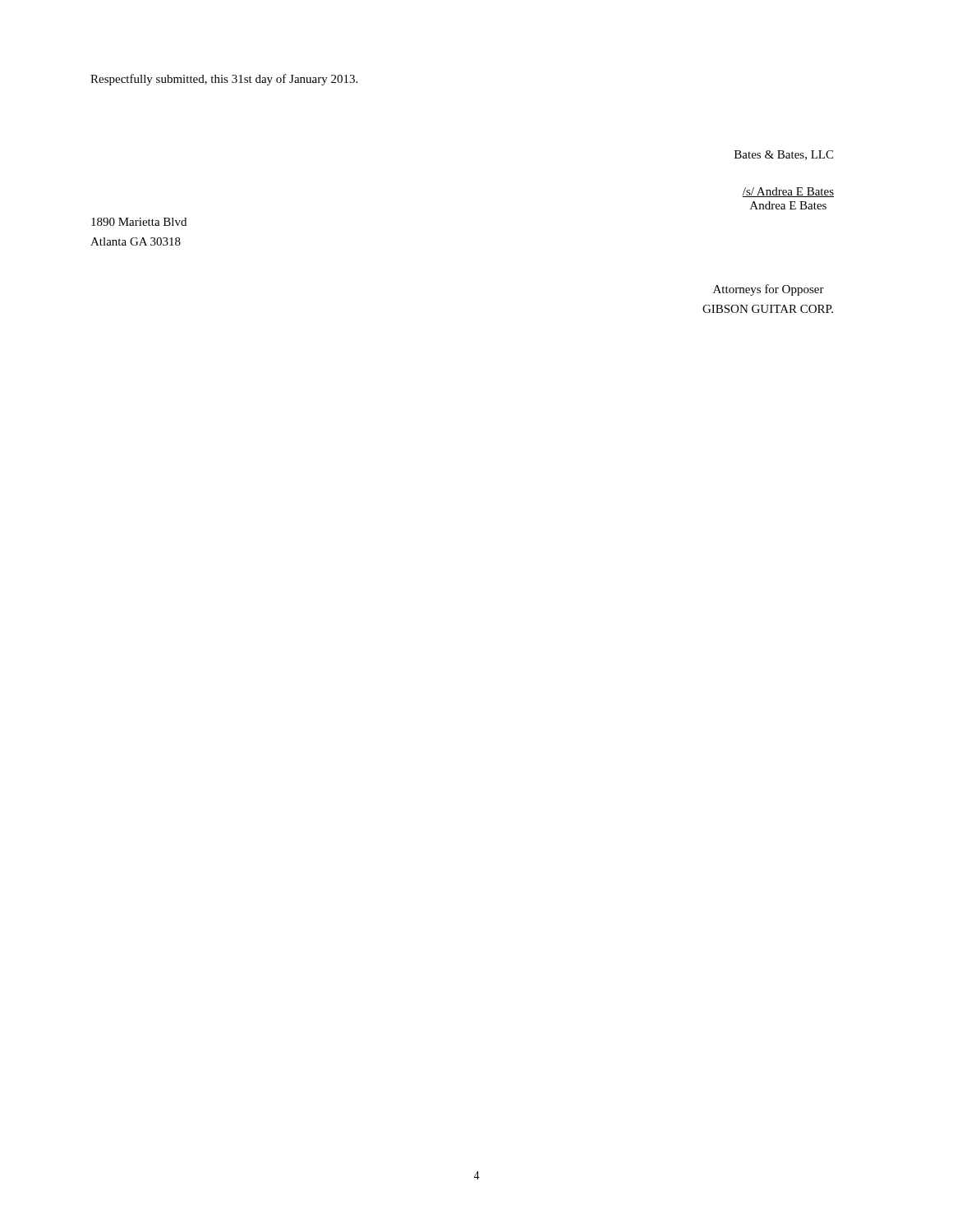
Task: Click on the text with the text "1890 Marietta Blvd Atlanta GA 30318"
Action: point(139,232)
